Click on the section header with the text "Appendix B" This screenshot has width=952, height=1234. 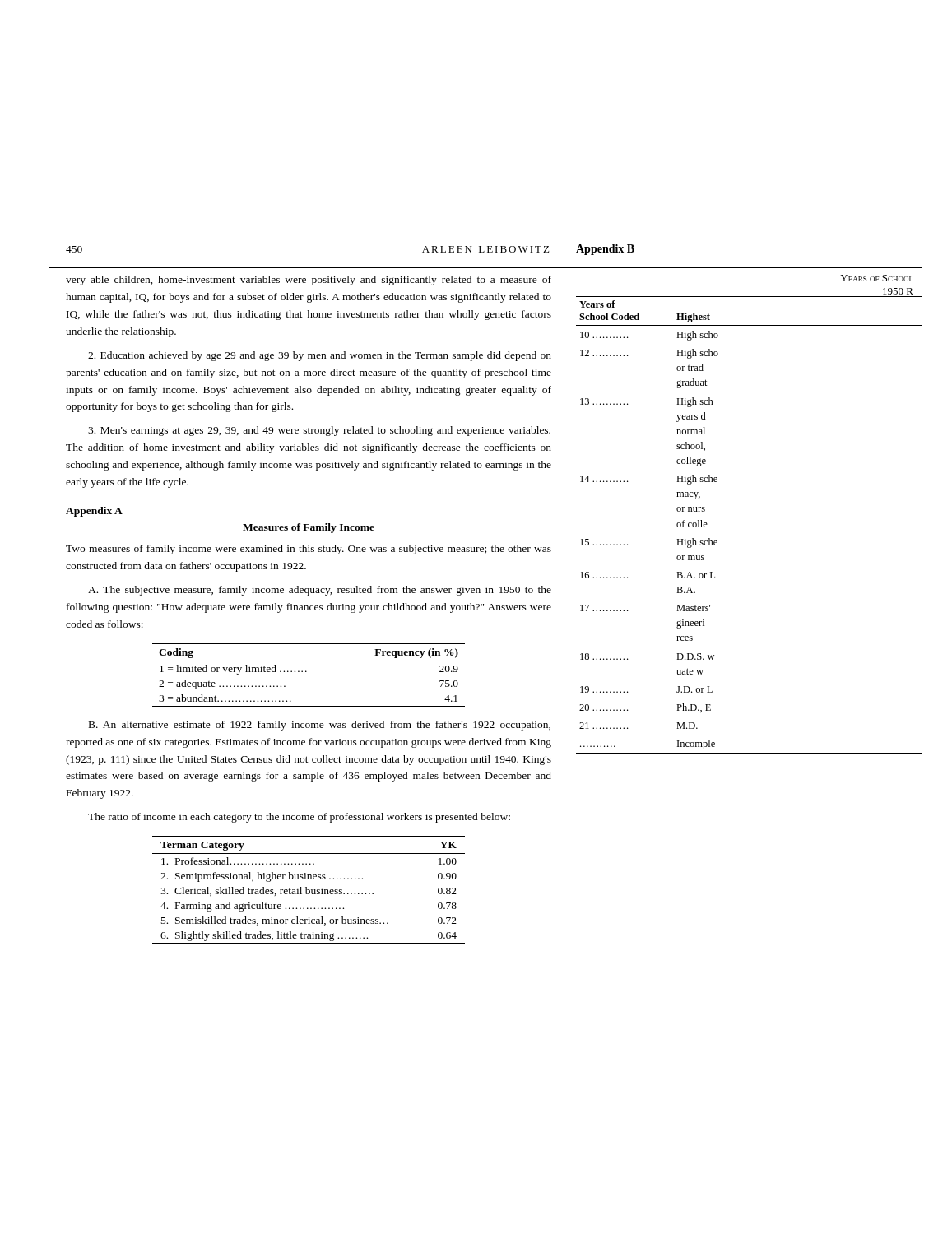pos(605,249)
